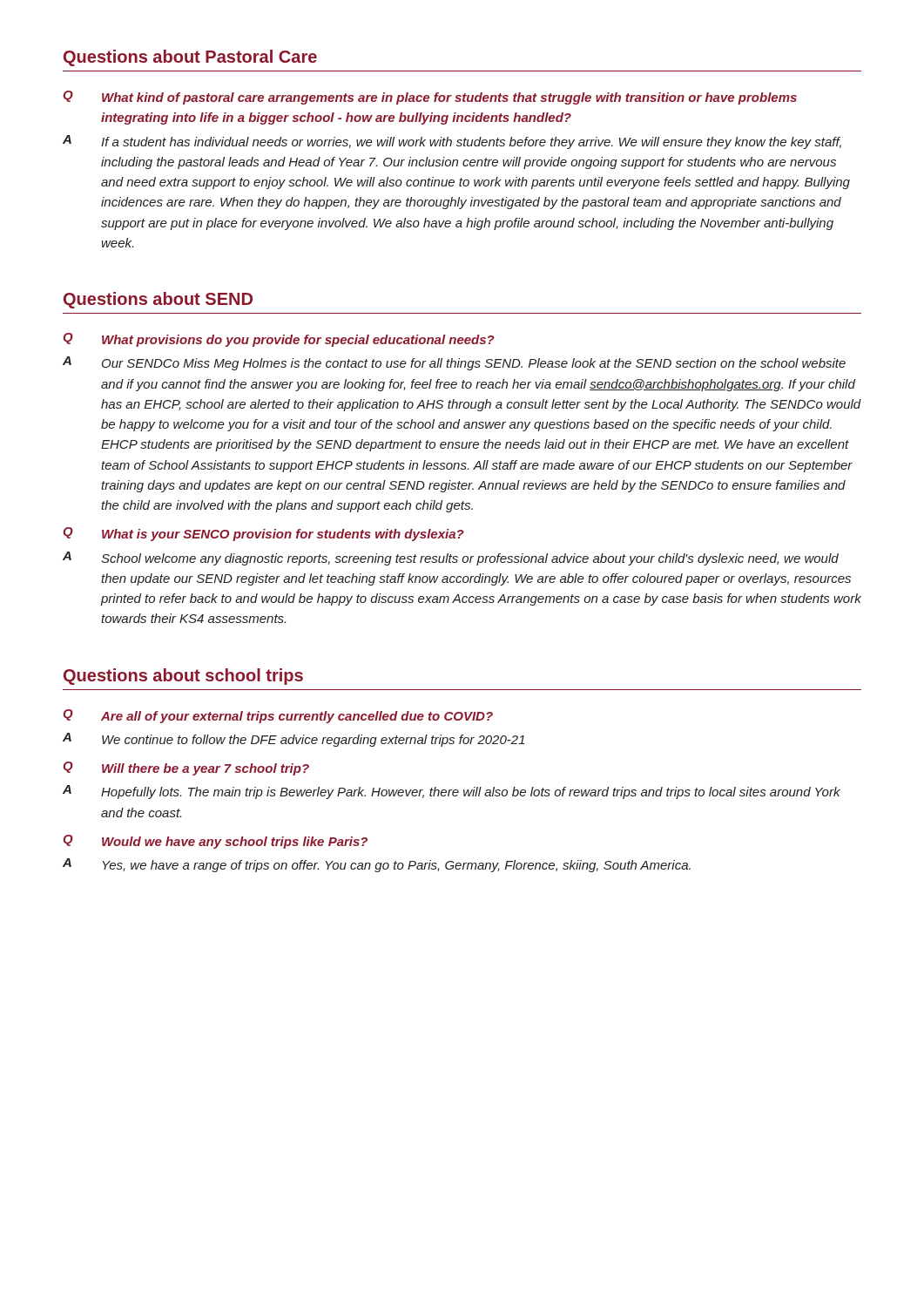
Task: Point to the block beginning "A Yes, we have a"
Action: (x=462, y=865)
